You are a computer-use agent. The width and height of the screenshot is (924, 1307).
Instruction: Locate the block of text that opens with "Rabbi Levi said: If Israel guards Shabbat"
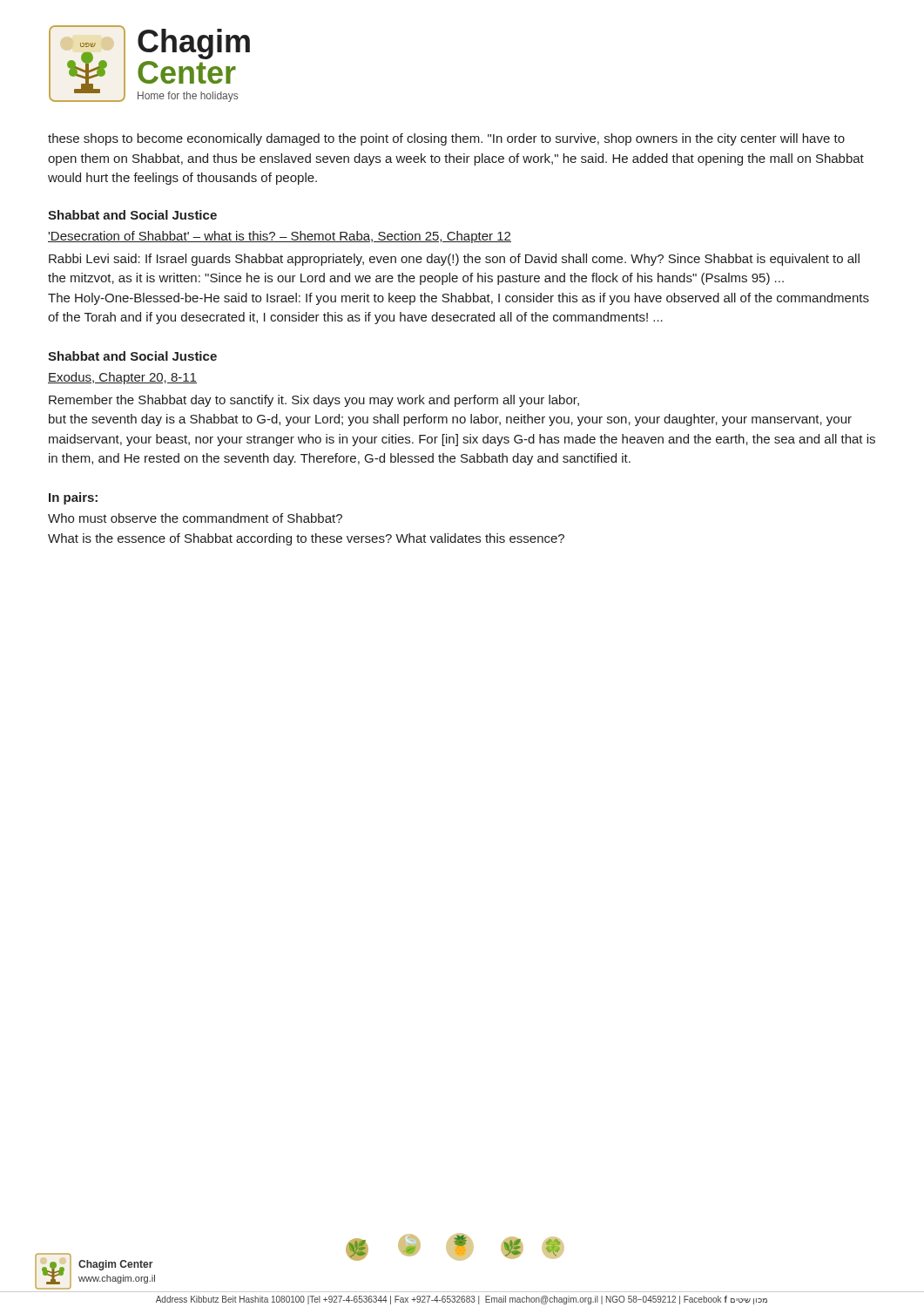click(x=458, y=287)
